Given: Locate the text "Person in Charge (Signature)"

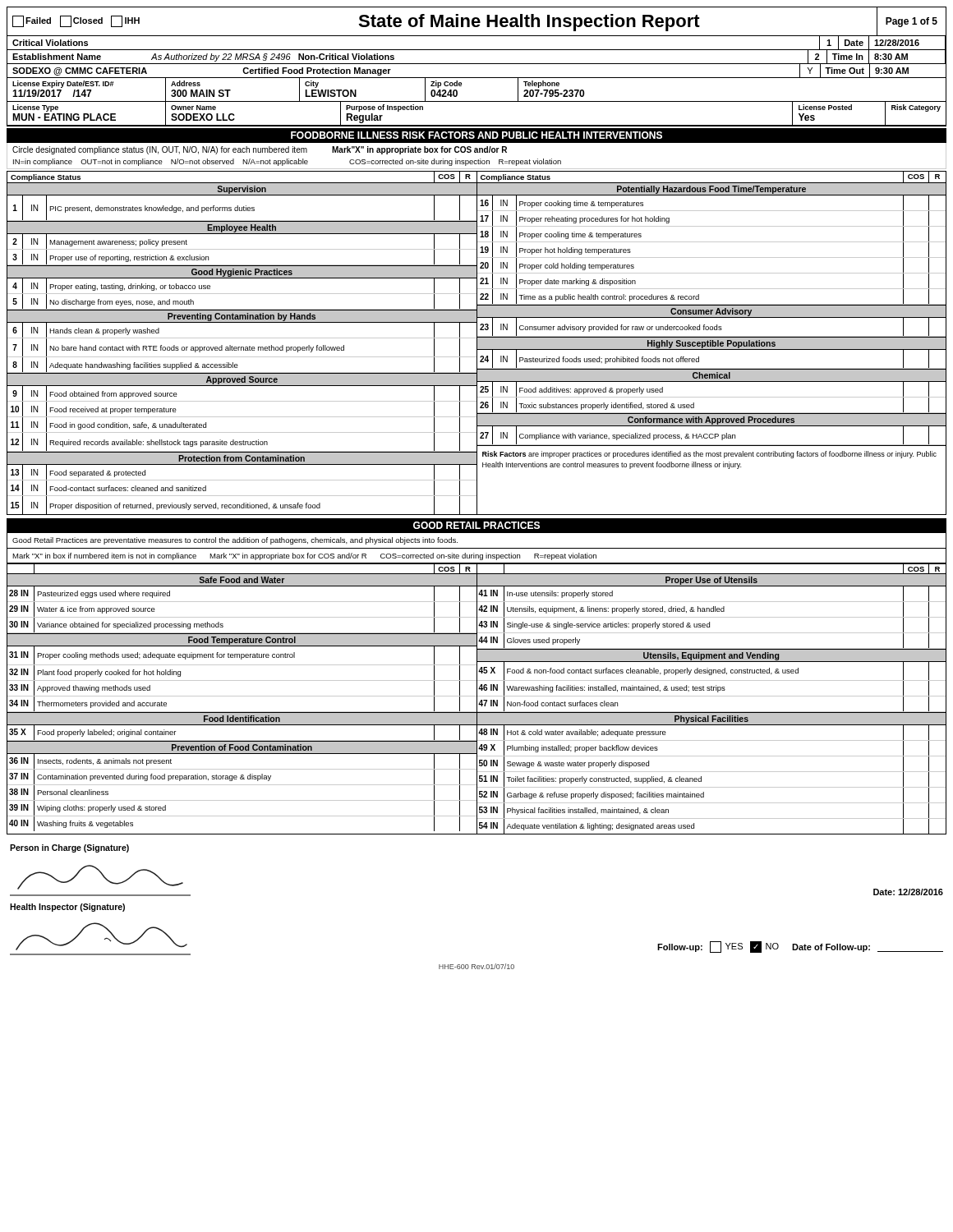Looking at the screenshot, I should pos(69,848).
